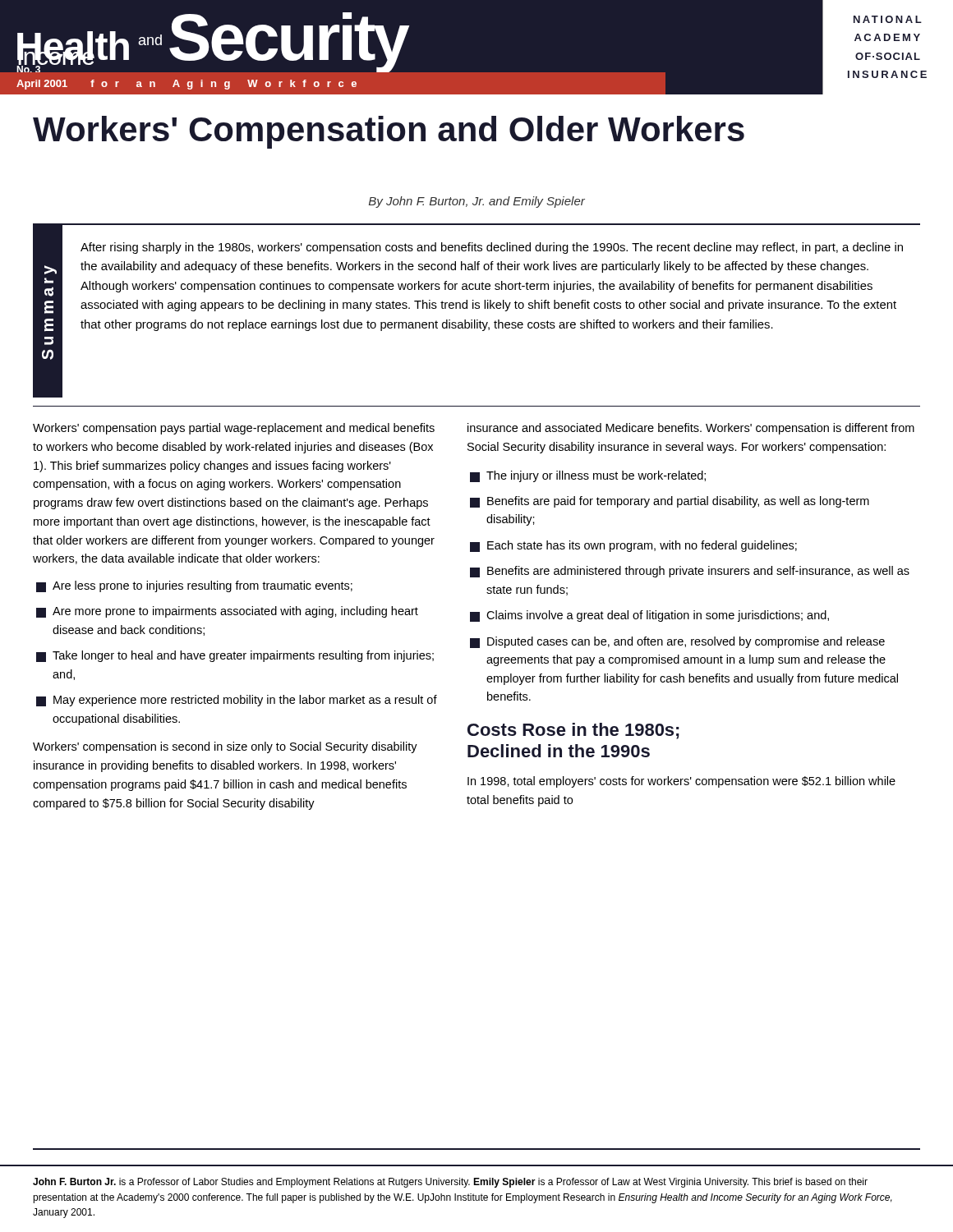Select the block starting "Claims involve a great deal of"
The image size is (953, 1232).
650,616
